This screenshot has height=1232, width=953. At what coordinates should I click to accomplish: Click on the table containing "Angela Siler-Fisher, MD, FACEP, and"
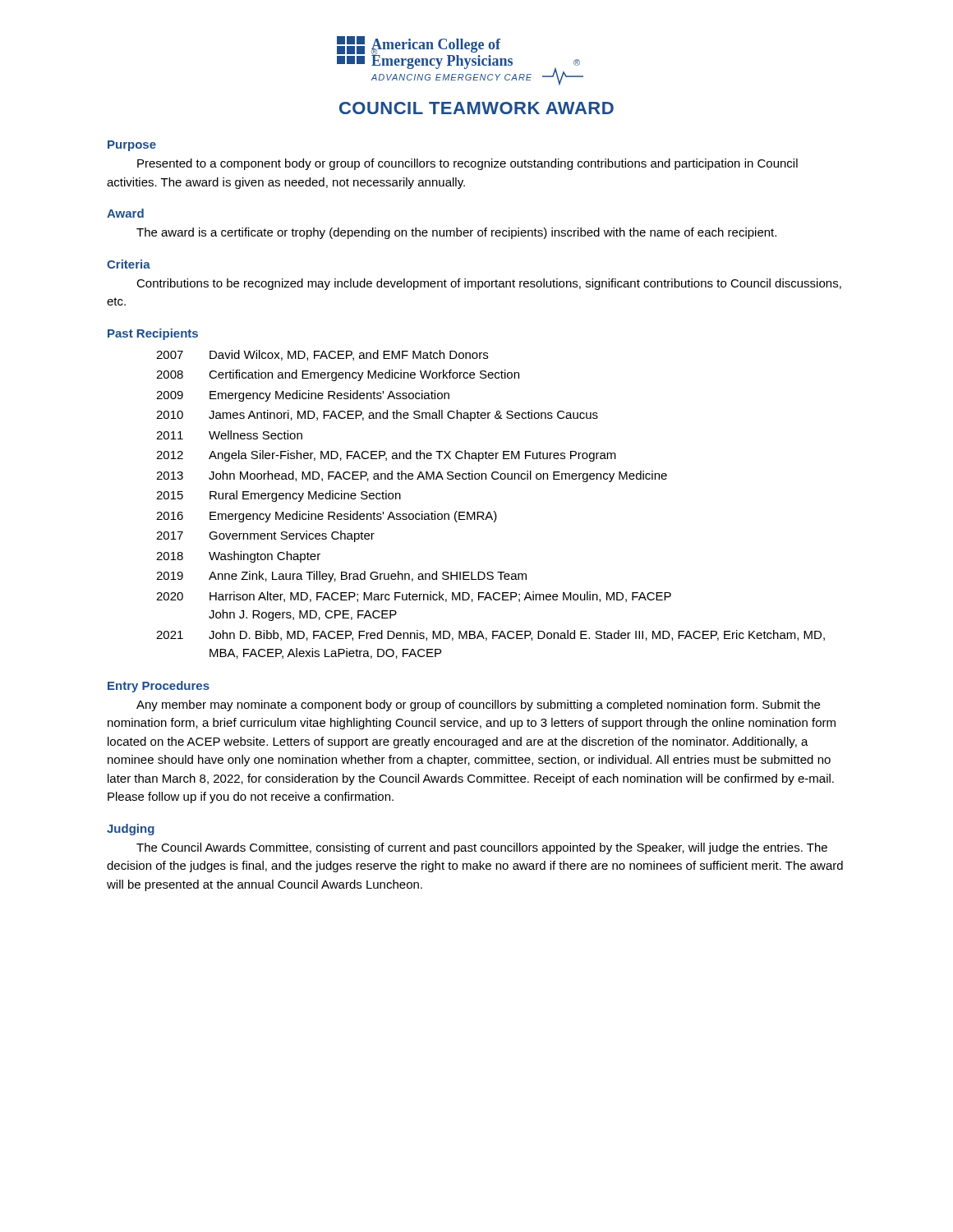[476, 504]
